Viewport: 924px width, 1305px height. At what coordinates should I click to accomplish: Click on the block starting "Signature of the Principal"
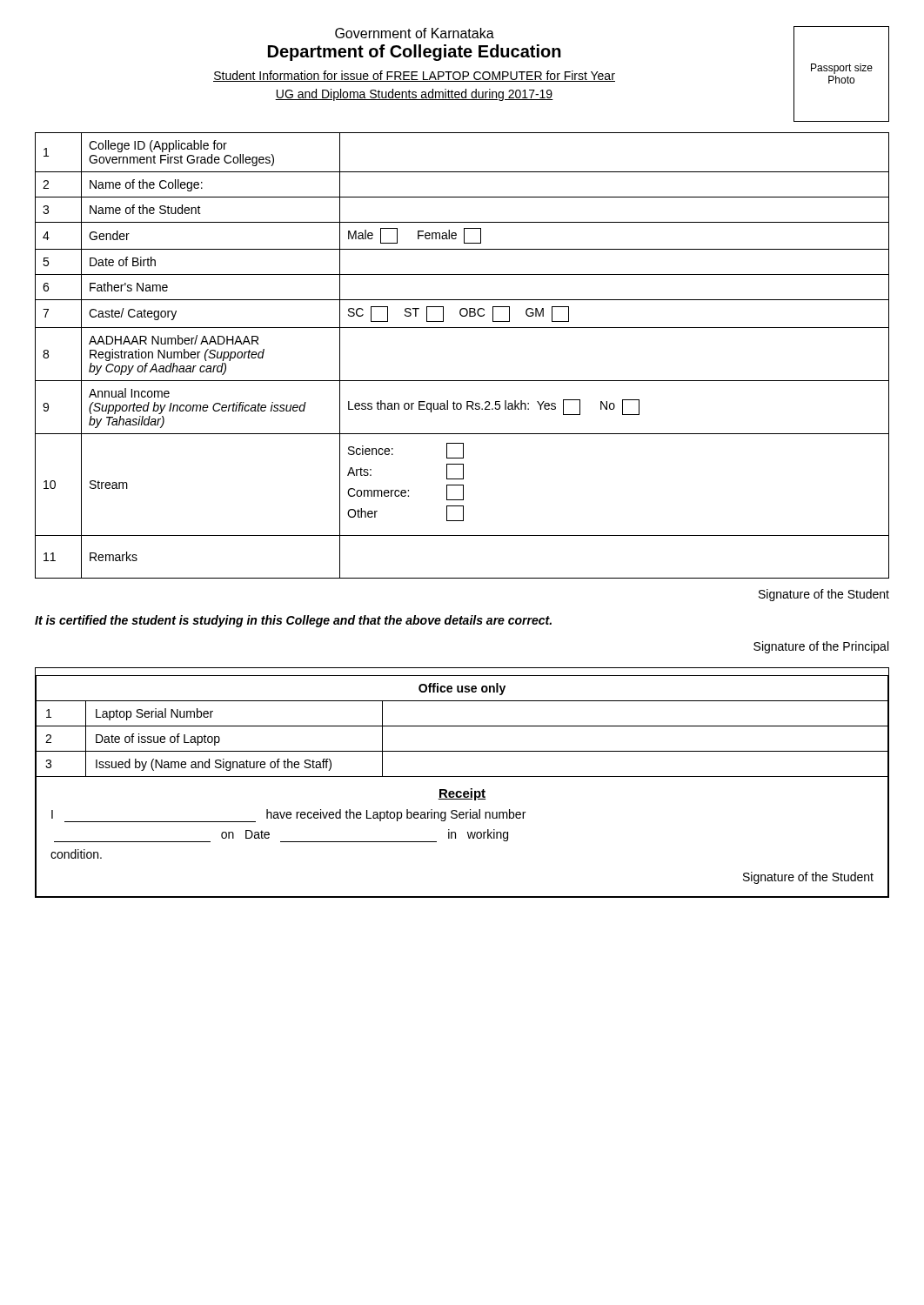coord(821,646)
